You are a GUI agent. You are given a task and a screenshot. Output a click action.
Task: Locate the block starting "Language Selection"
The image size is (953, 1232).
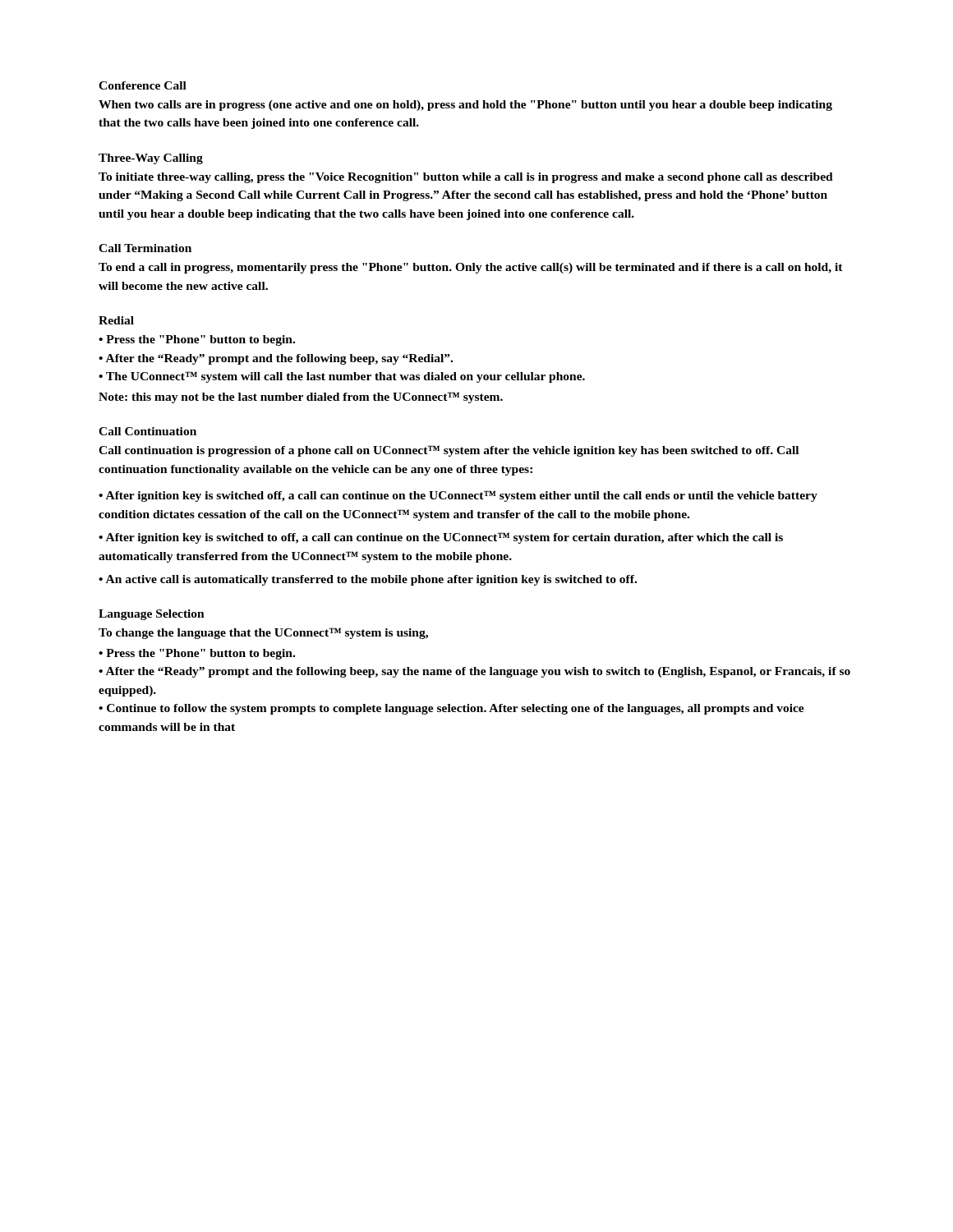click(151, 613)
